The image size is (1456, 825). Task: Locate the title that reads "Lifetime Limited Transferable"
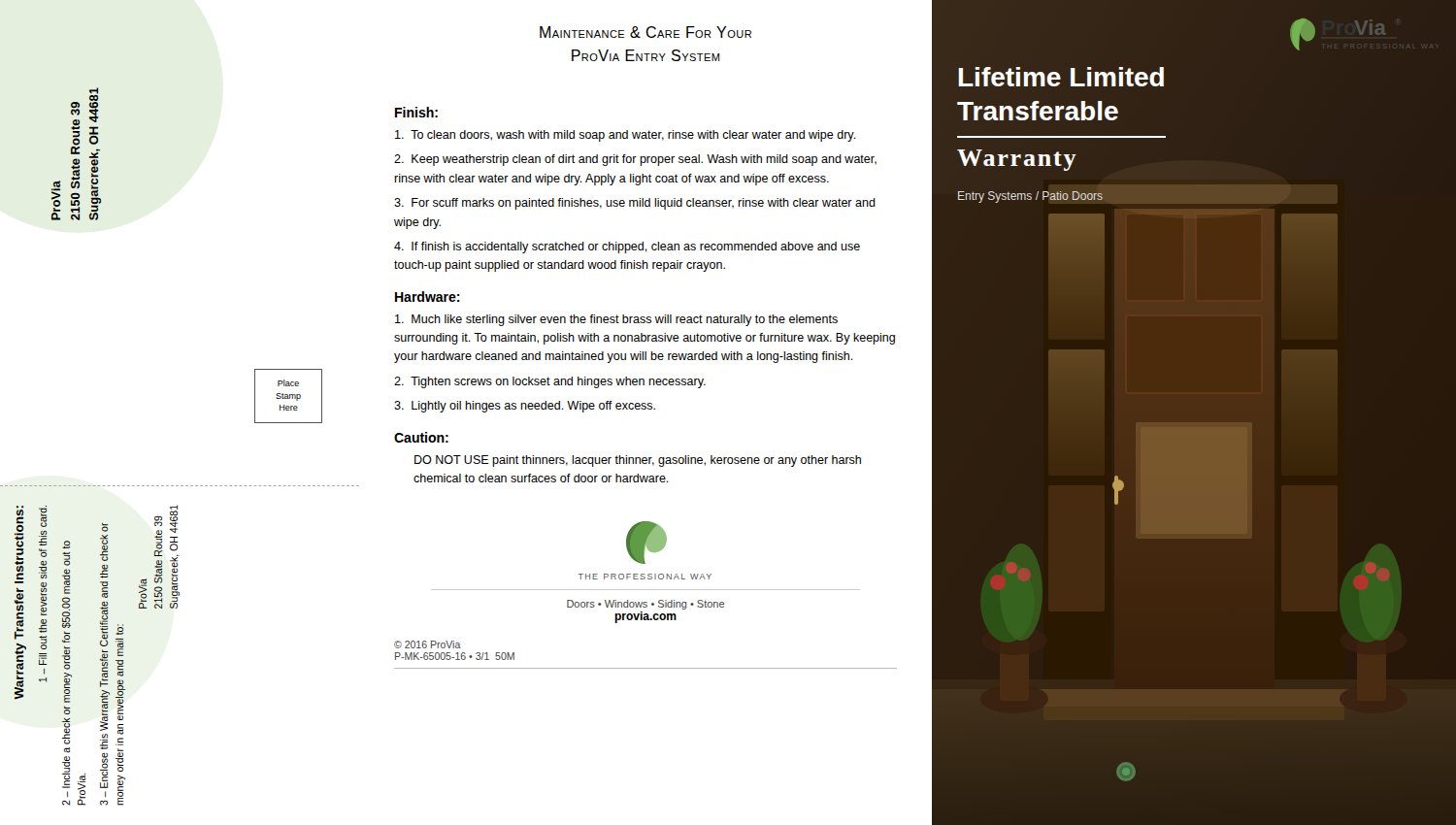point(1061,116)
